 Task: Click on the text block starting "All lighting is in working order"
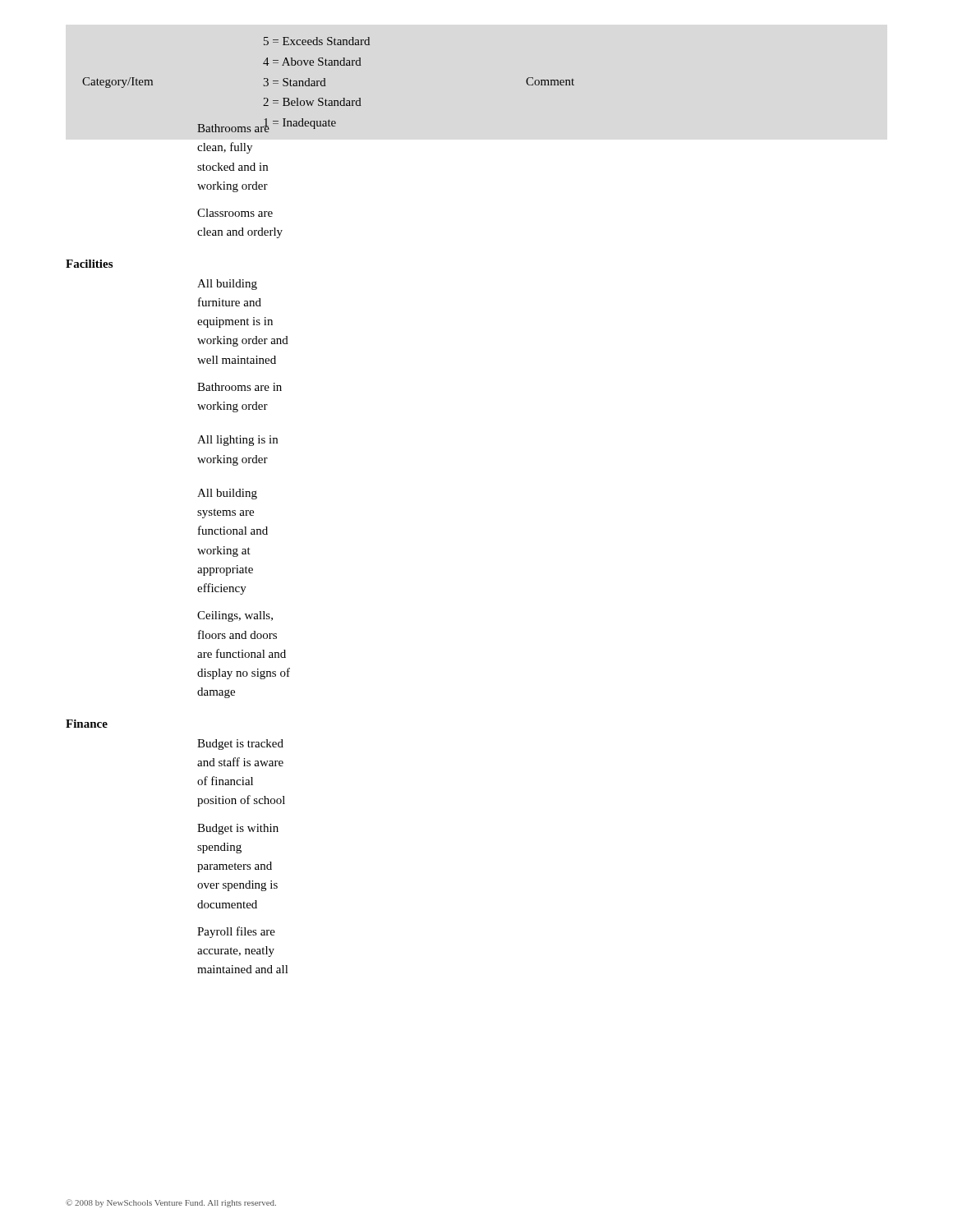click(x=238, y=449)
